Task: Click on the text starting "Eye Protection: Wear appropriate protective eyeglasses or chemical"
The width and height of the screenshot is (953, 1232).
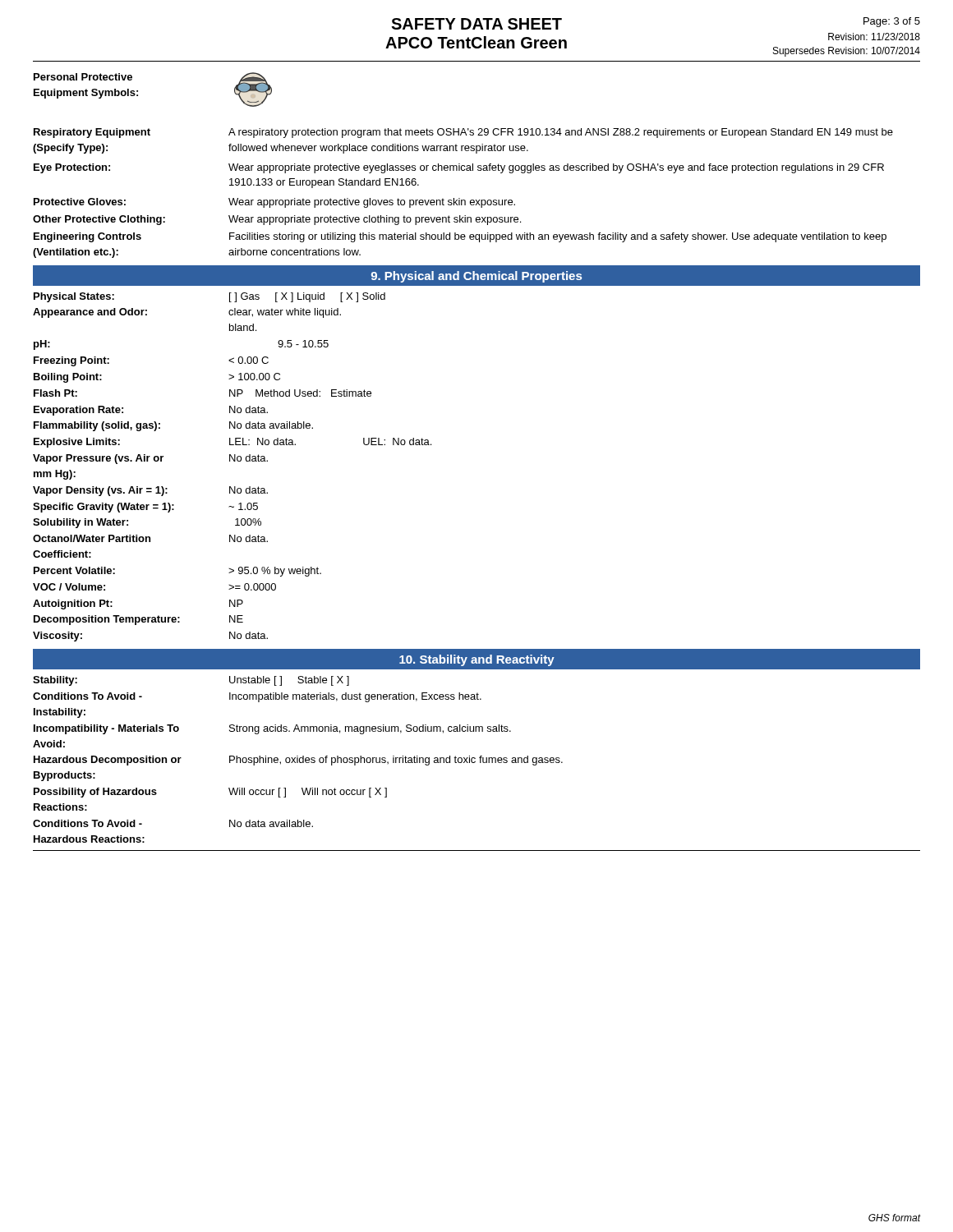Action: tap(476, 175)
